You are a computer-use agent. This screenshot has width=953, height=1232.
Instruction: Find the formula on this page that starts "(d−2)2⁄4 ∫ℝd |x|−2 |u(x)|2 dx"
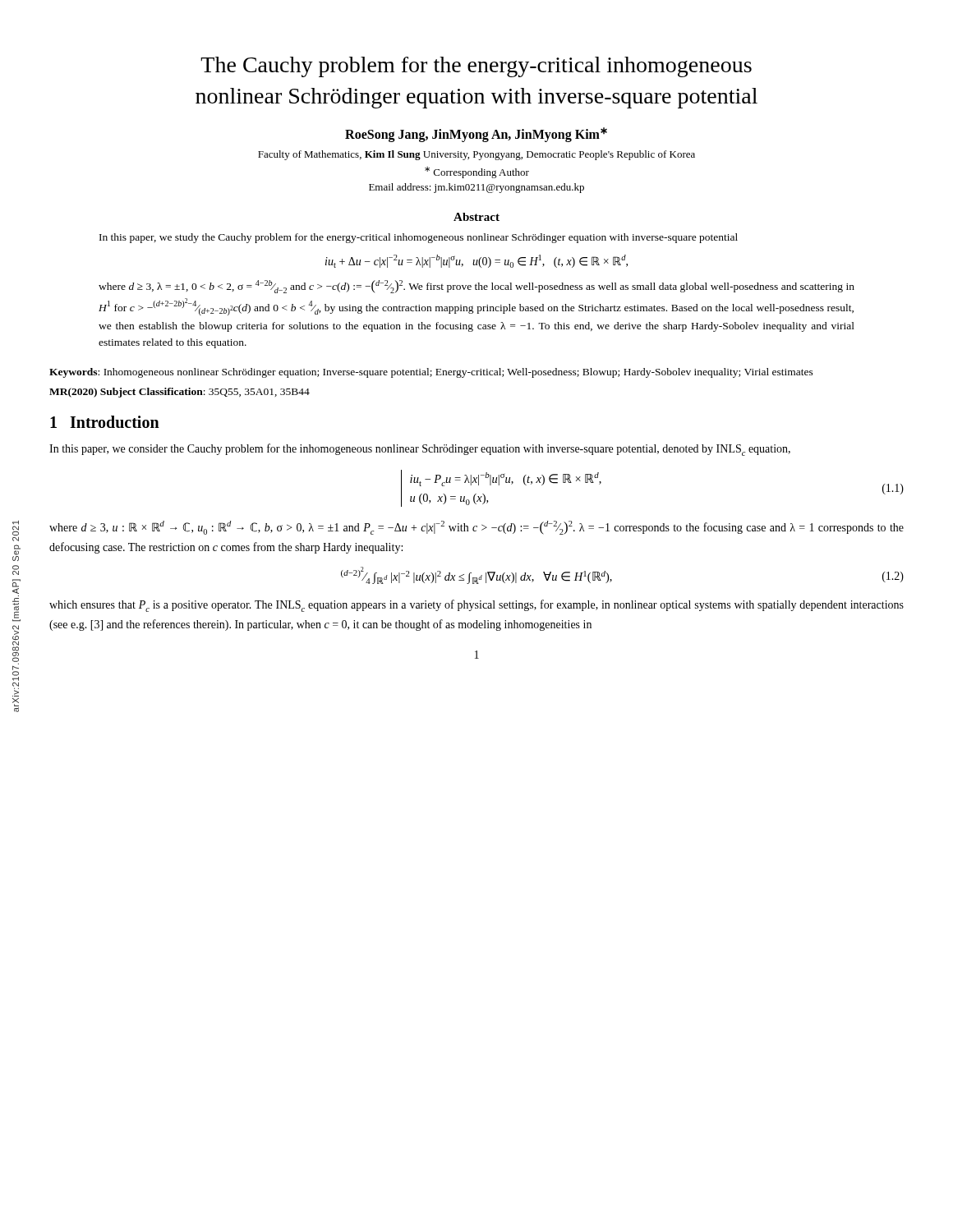[x=476, y=577]
